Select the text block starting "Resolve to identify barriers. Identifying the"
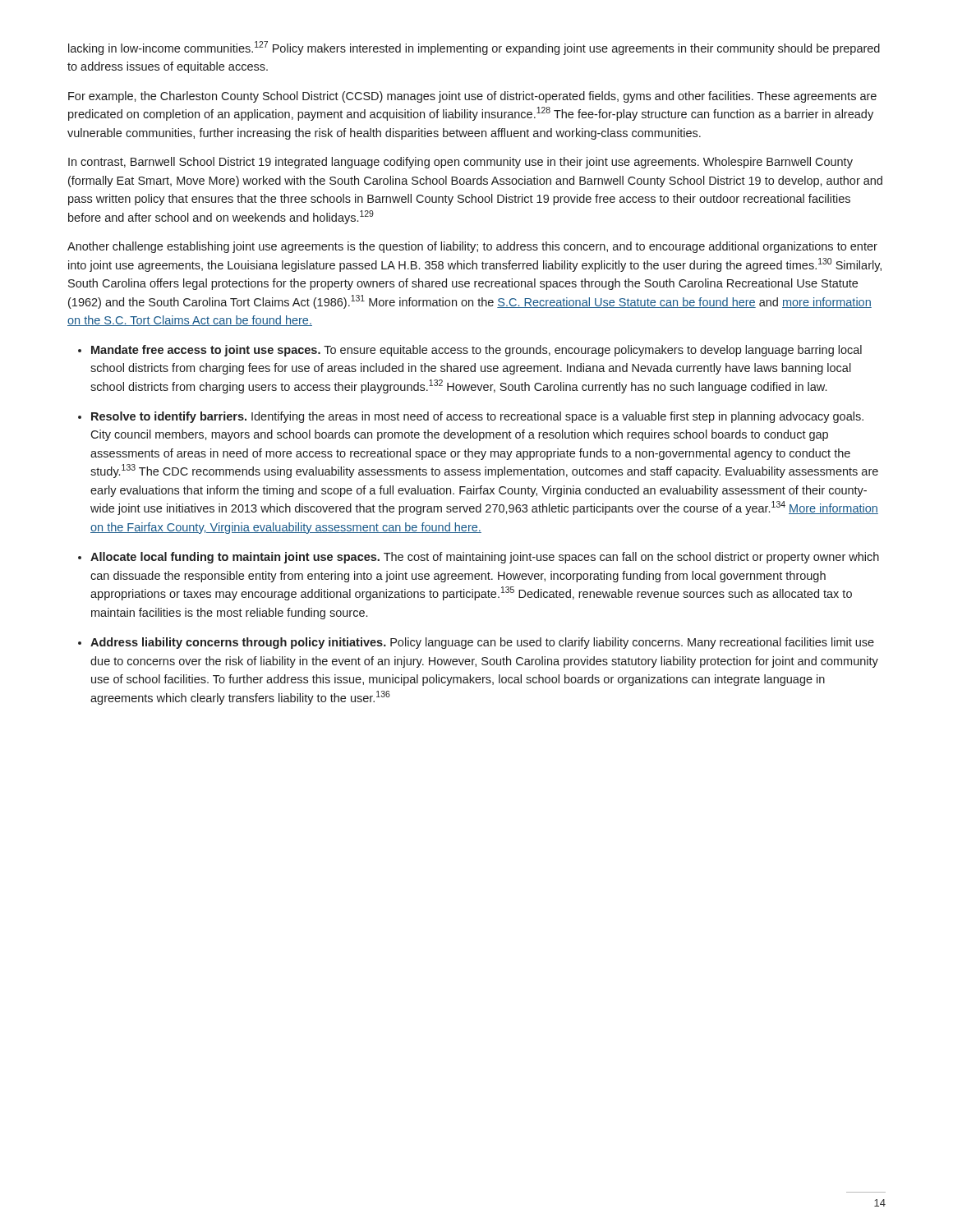 point(484,472)
